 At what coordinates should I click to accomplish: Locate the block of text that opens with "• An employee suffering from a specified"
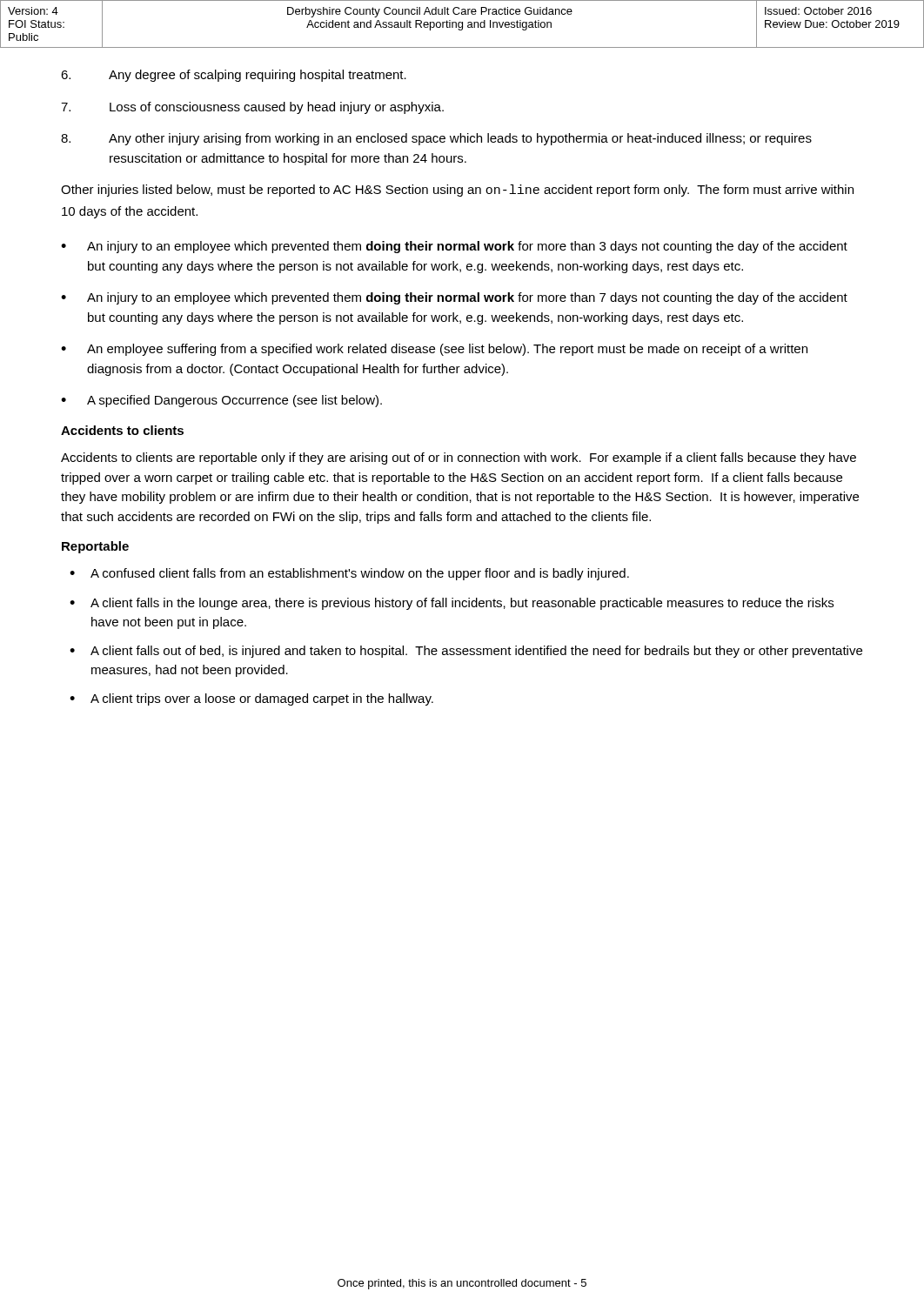click(x=462, y=359)
